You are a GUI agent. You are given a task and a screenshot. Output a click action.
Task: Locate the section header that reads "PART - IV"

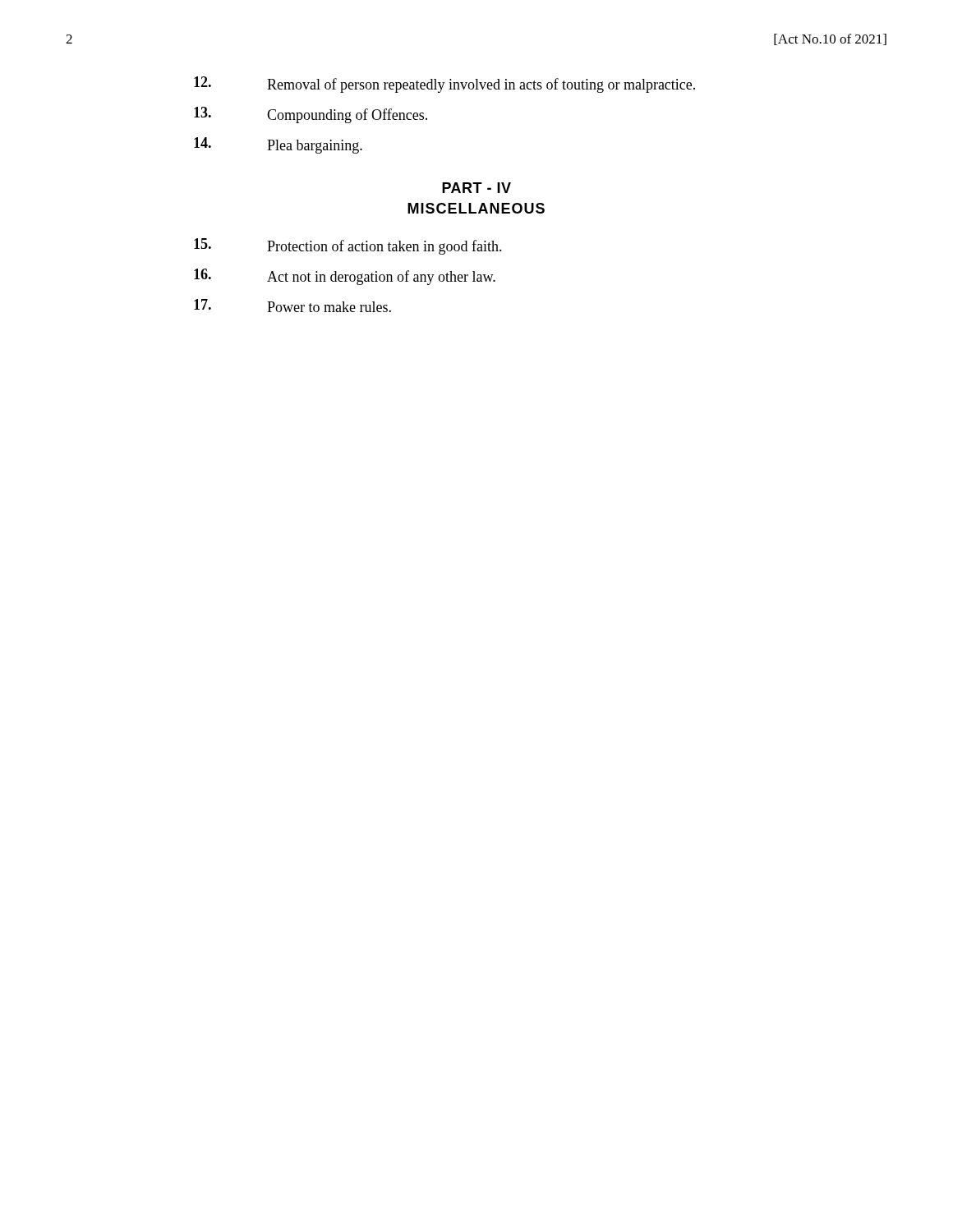[476, 188]
